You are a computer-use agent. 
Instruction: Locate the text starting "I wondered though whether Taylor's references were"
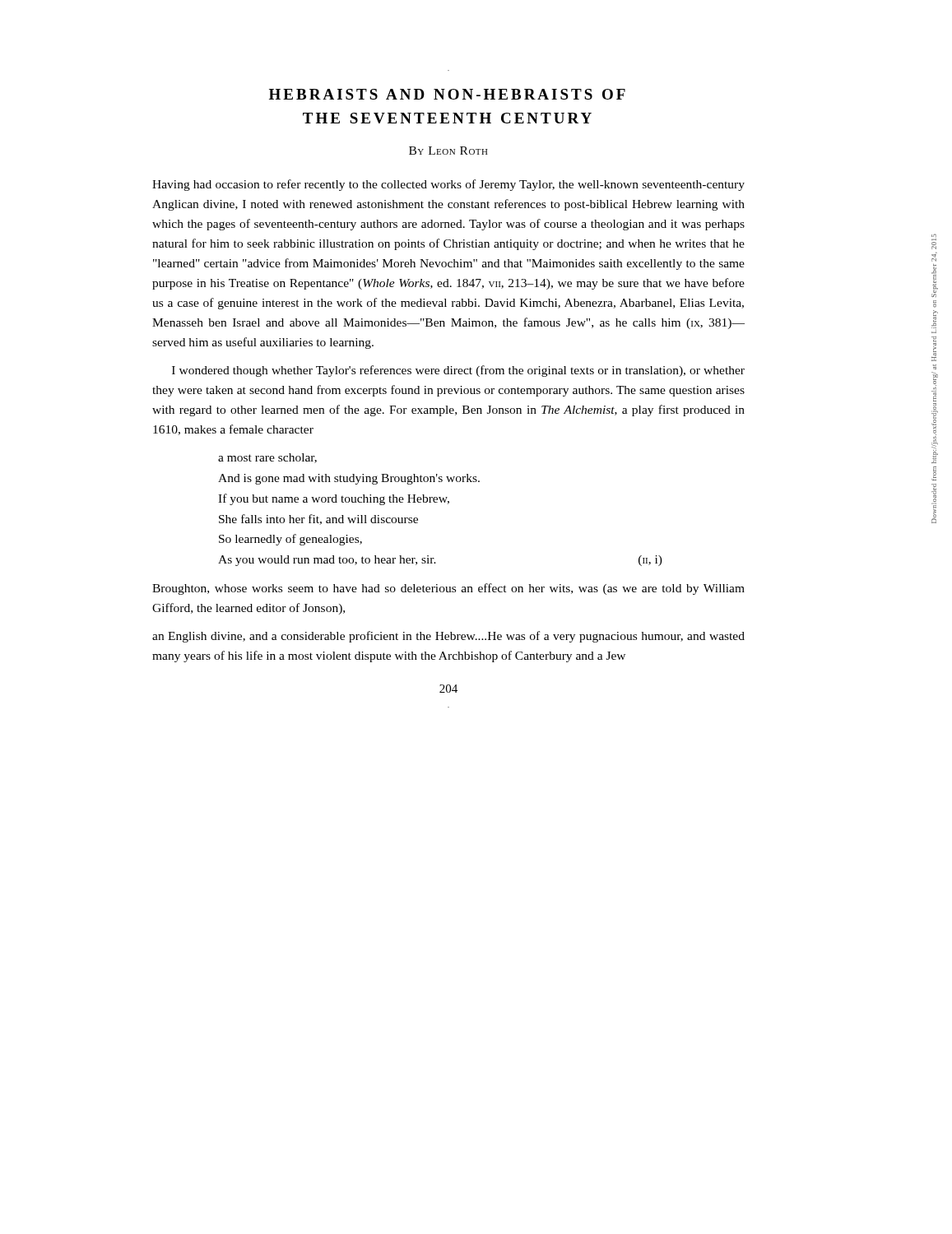[448, 400]
